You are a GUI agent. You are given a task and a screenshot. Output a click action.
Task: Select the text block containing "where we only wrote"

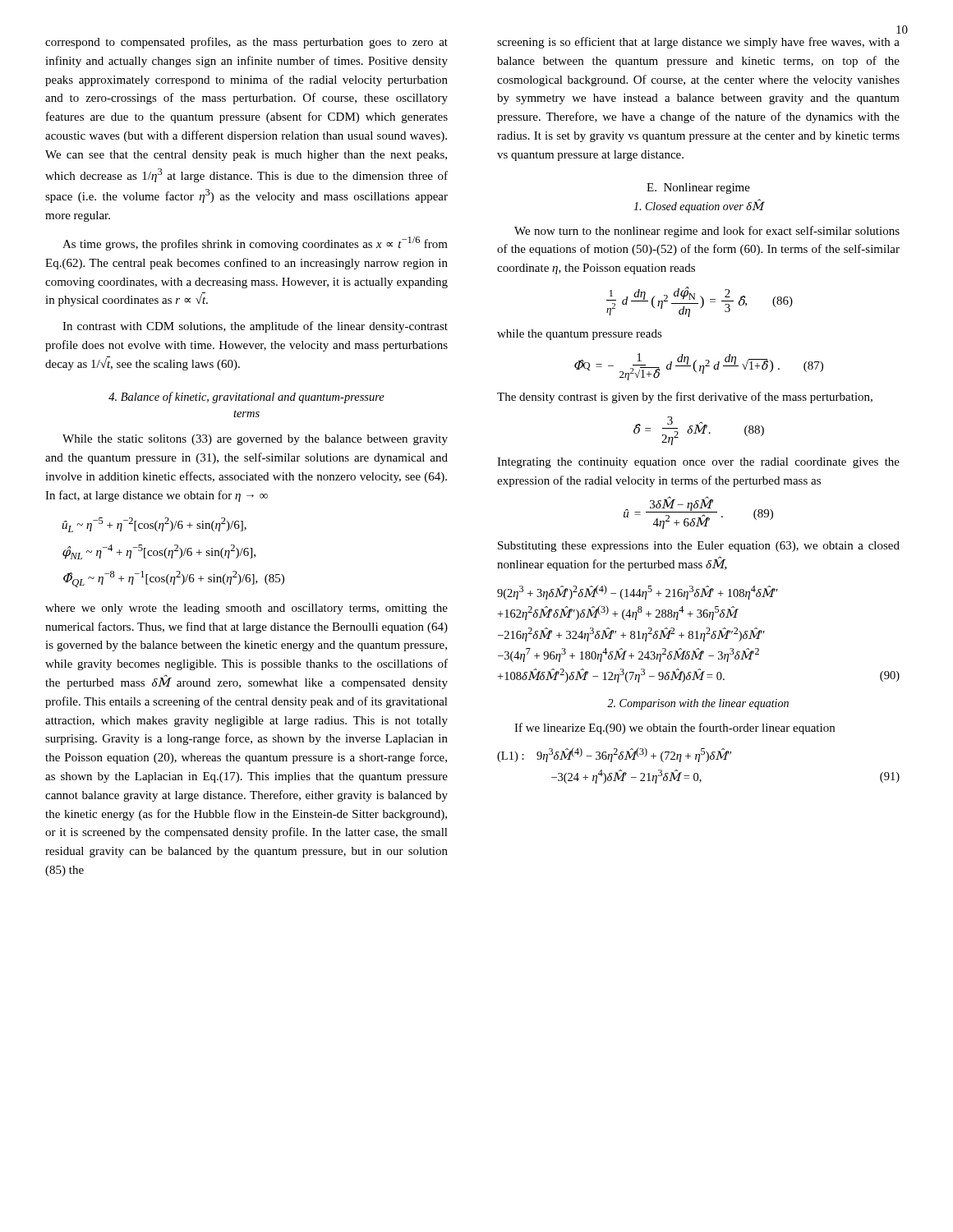coord(246,739)
